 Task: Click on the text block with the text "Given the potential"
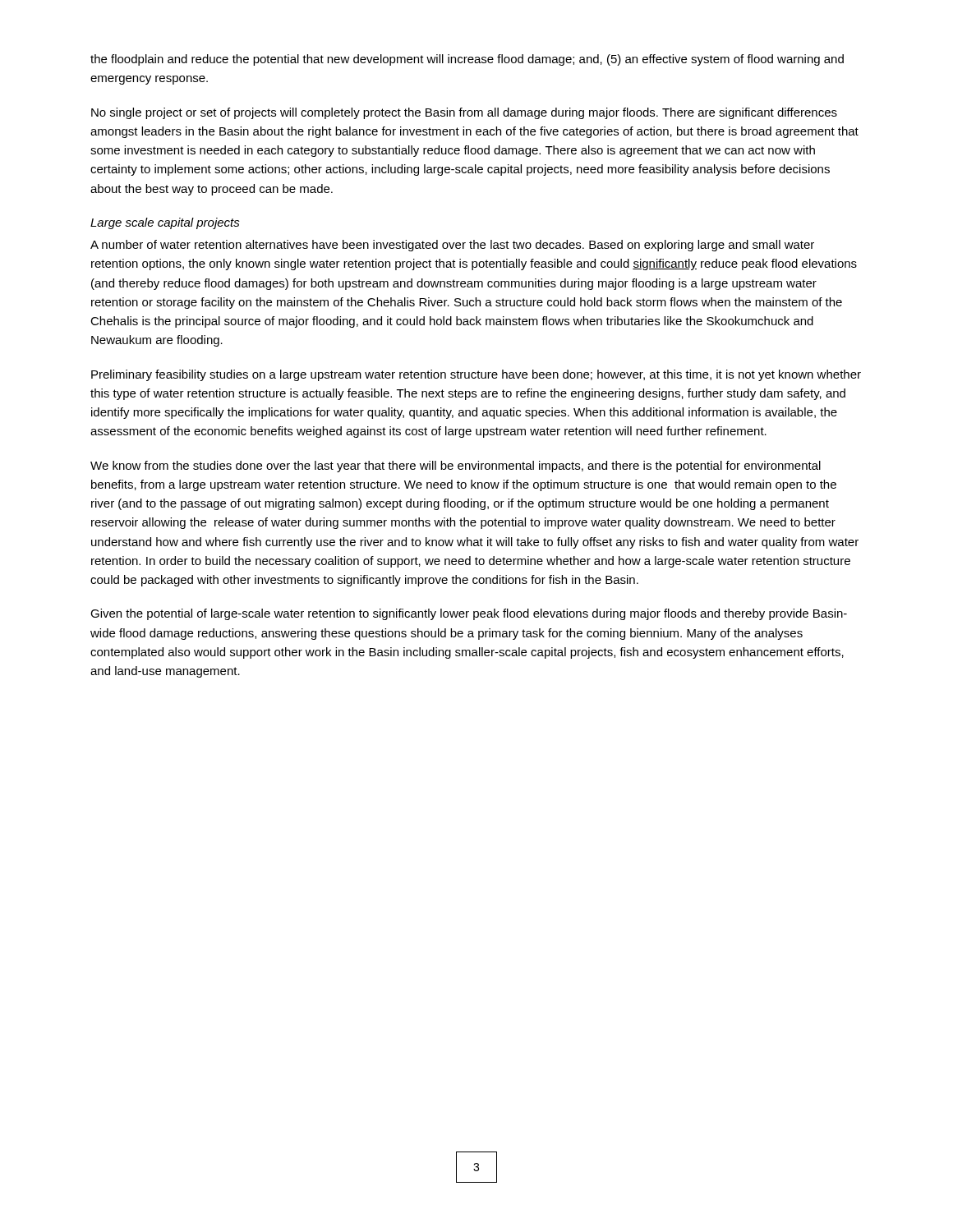(x=469, y=642)
